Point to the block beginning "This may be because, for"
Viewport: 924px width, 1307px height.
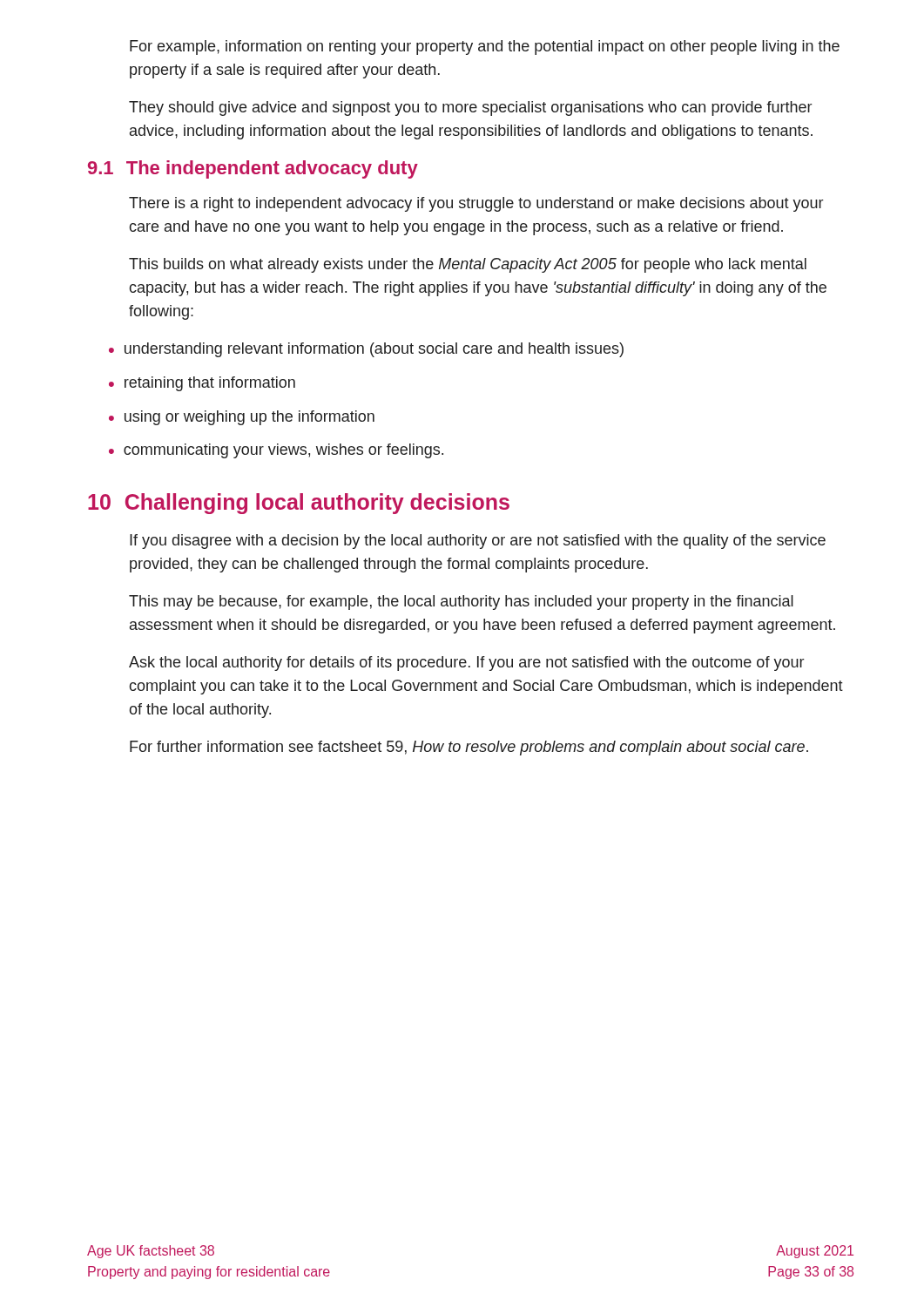[483, 613]
